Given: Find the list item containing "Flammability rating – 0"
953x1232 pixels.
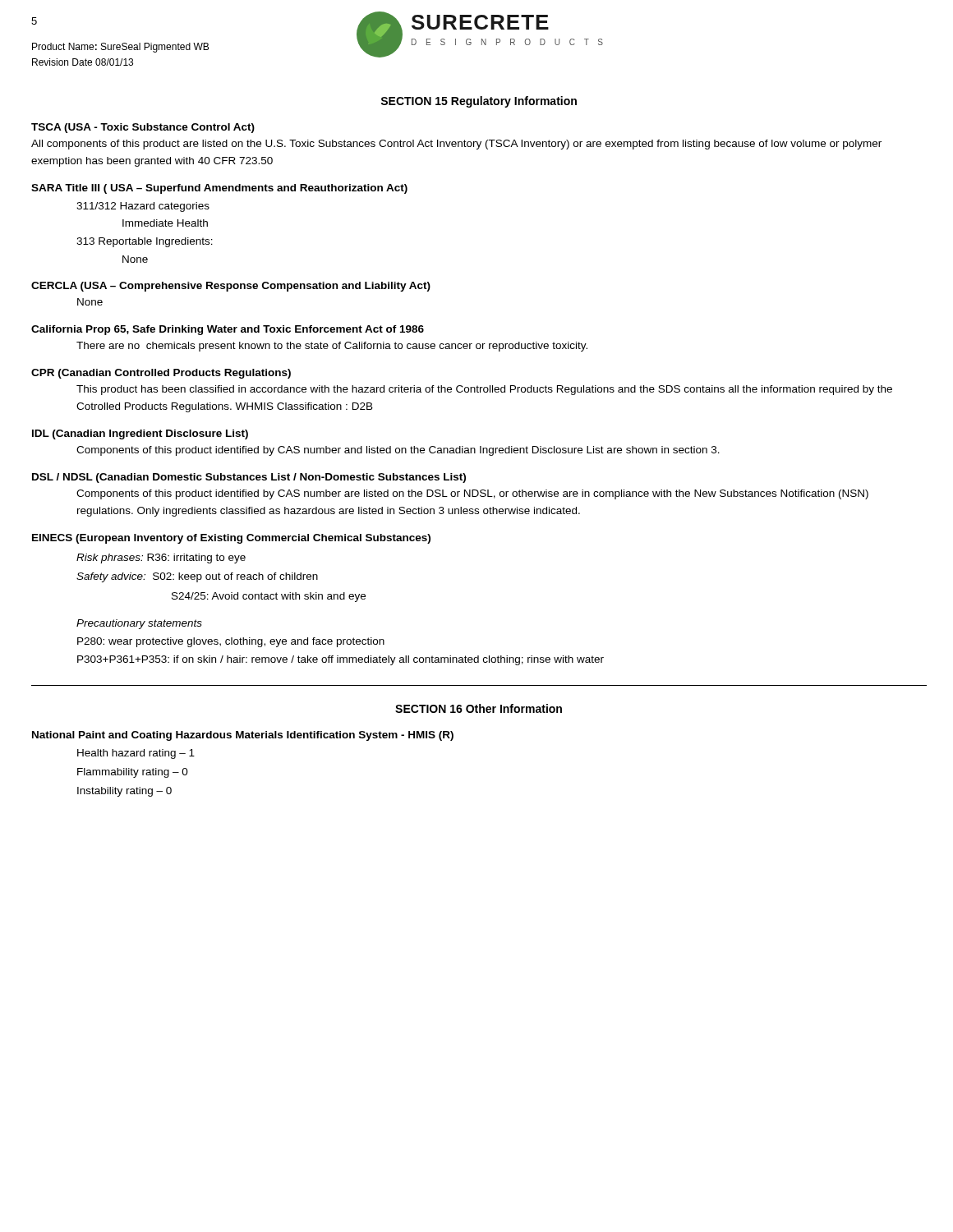Looking at the screenshot, I should tap(132, 772).
